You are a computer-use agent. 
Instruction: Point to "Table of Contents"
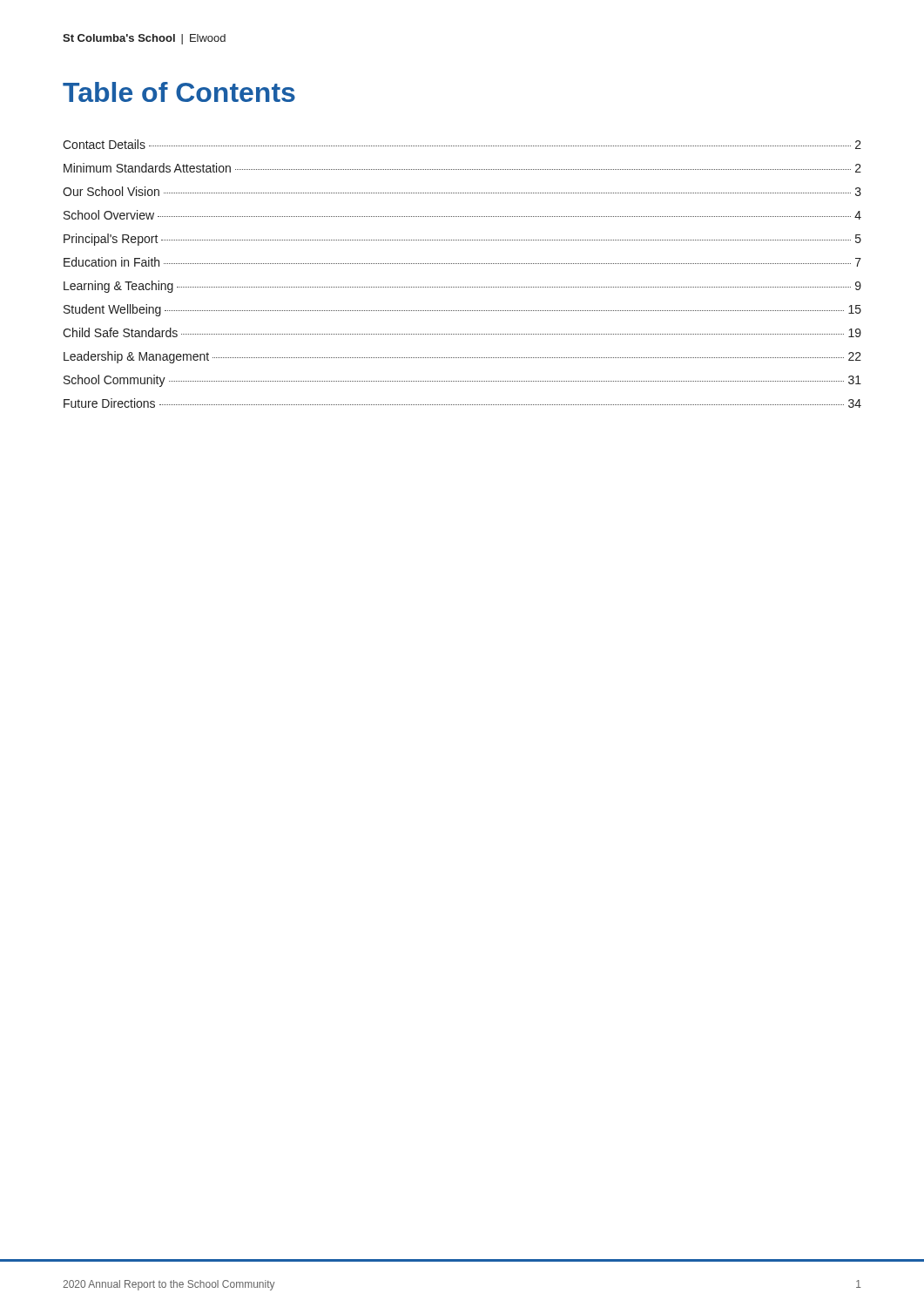[x=179, y=93]
